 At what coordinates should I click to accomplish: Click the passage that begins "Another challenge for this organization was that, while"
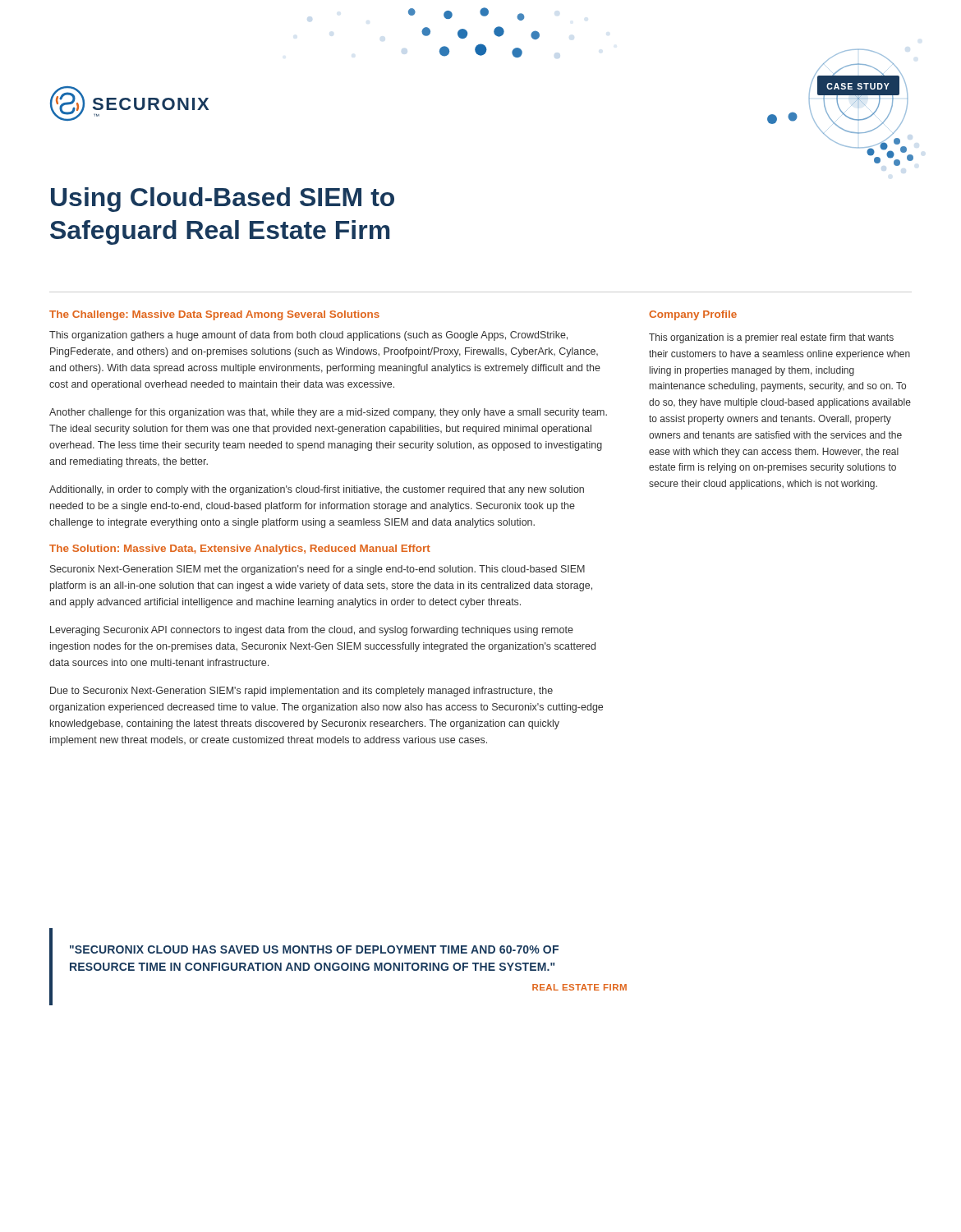(x=329, y=437)
